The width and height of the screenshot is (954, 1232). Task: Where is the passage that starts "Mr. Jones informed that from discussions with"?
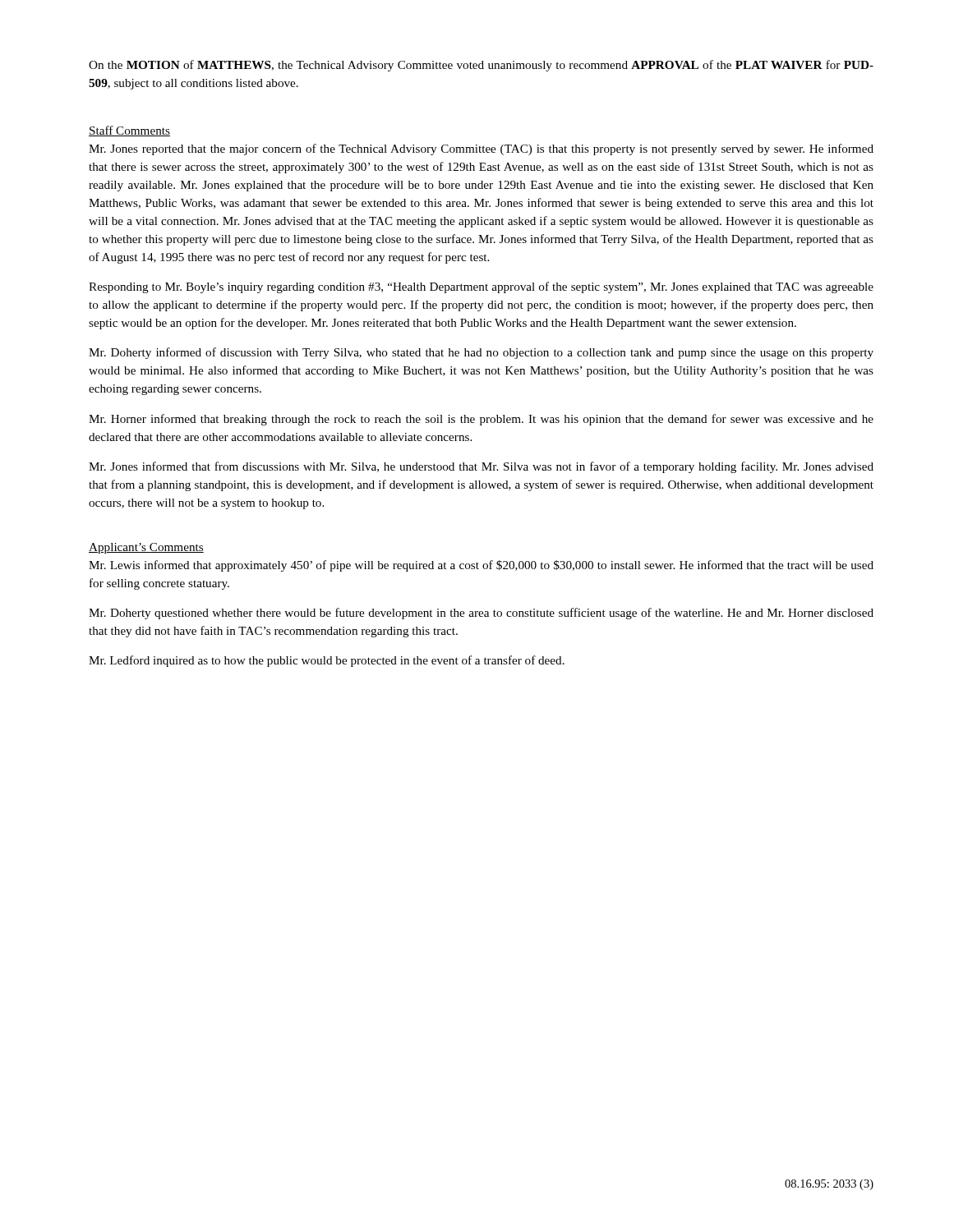click(481, 484)
